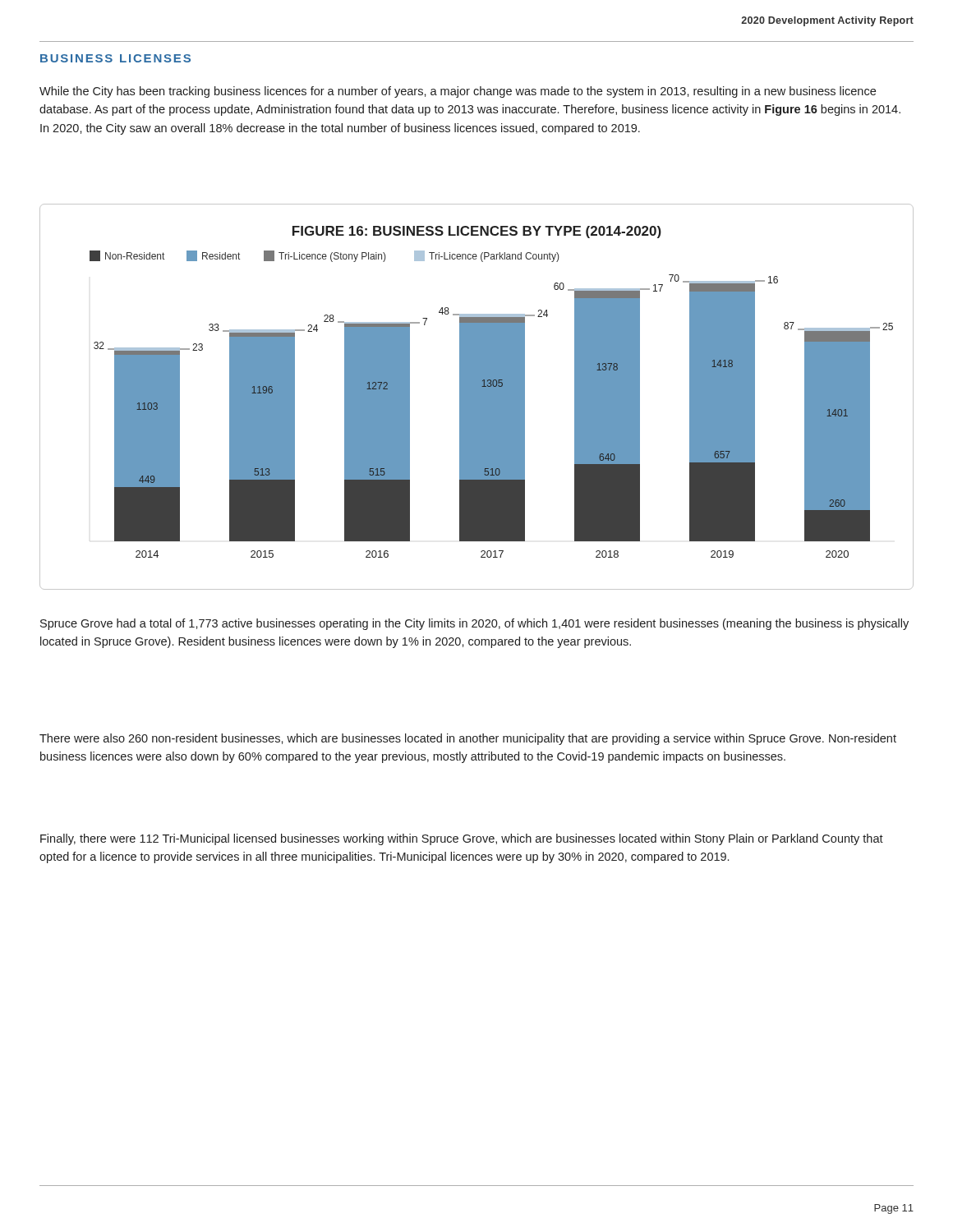This screenshot has height=1232, width=953.
Task: Select the text block that says "Spruce Grove had a total of 1,773"
Action: tap(474, 633)
